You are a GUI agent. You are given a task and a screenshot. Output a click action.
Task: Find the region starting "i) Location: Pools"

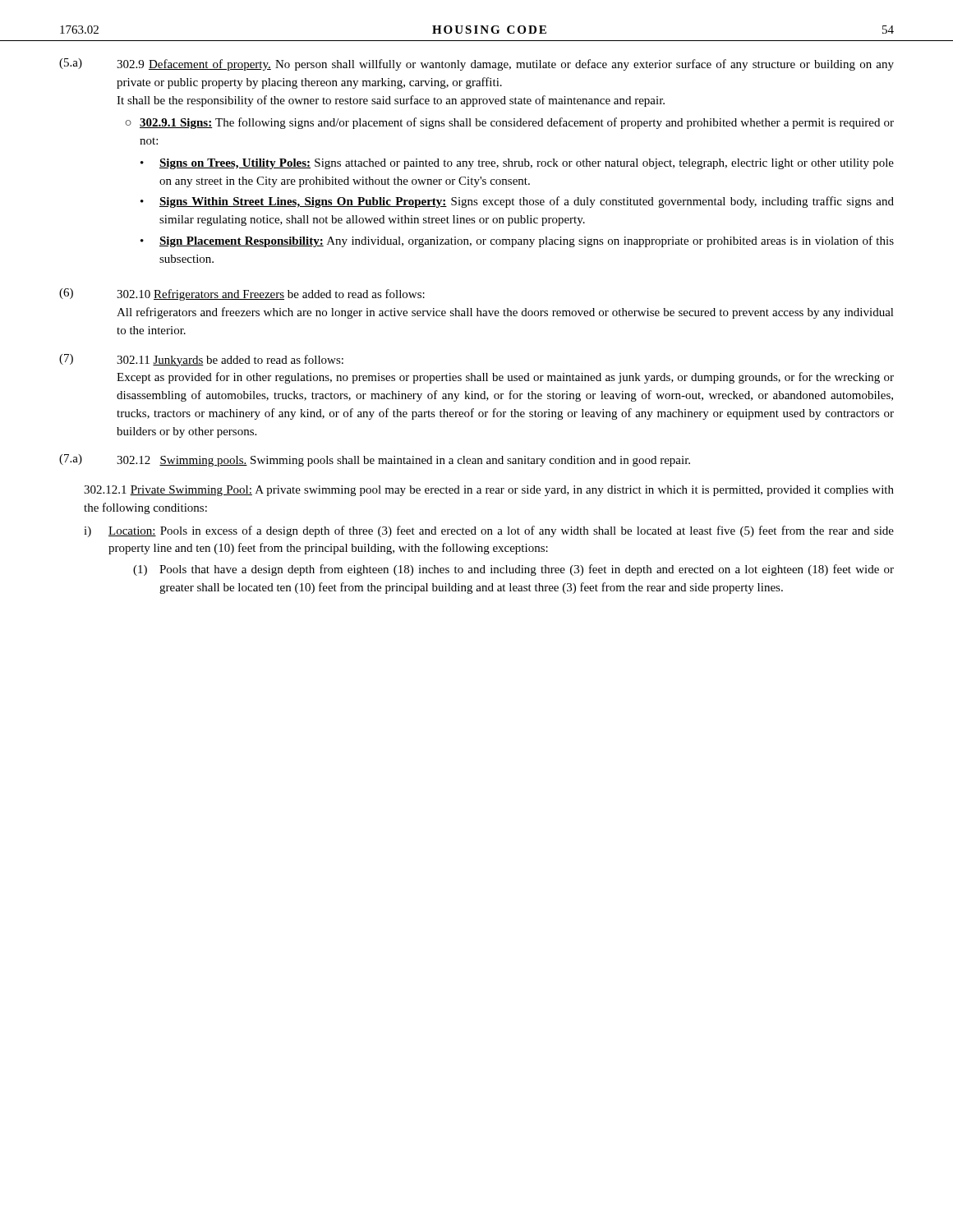pyautogui.click(x=489, y=559)
